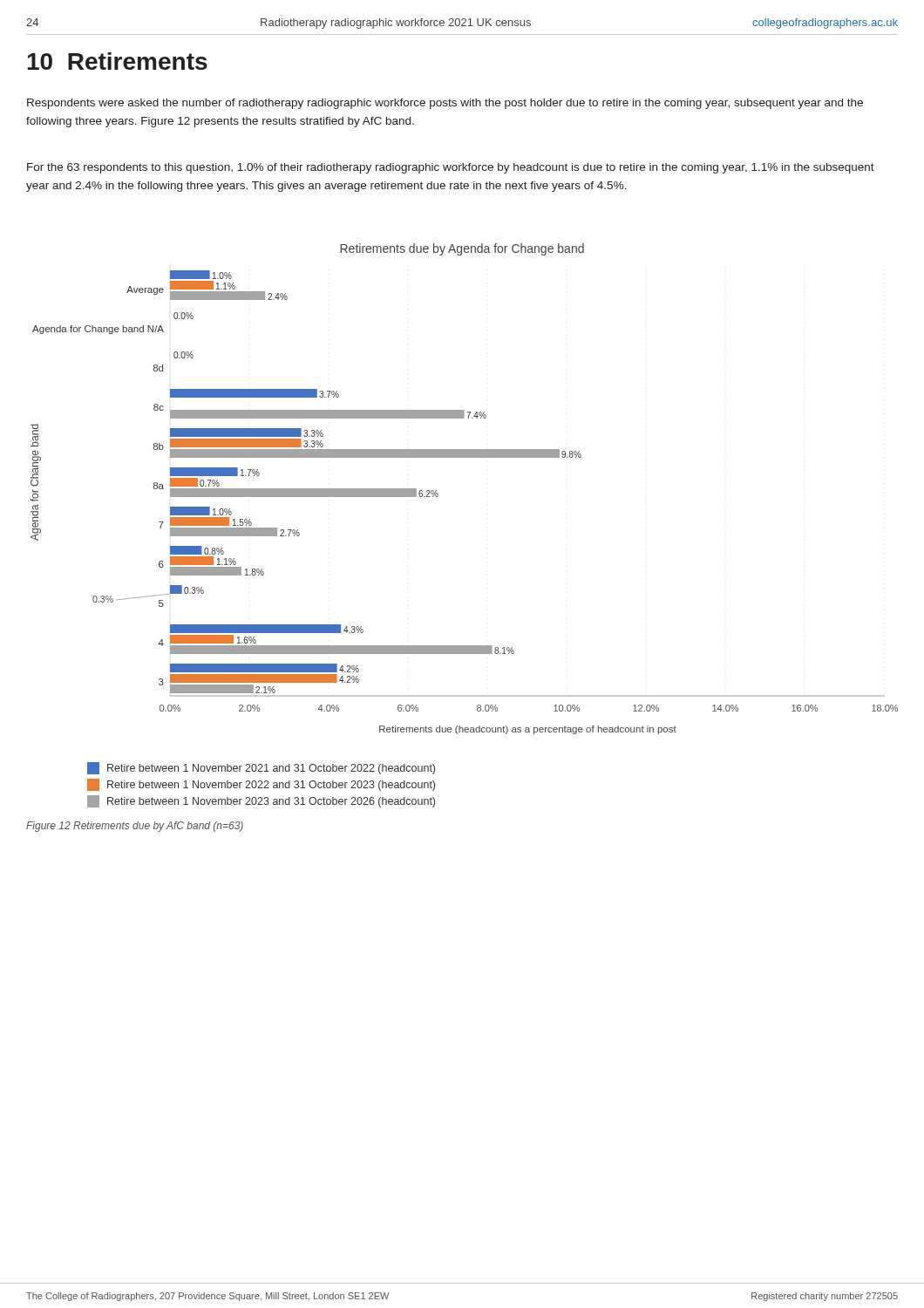Click on the title with the text "10 Retirements"

click(x=117, y=61)
